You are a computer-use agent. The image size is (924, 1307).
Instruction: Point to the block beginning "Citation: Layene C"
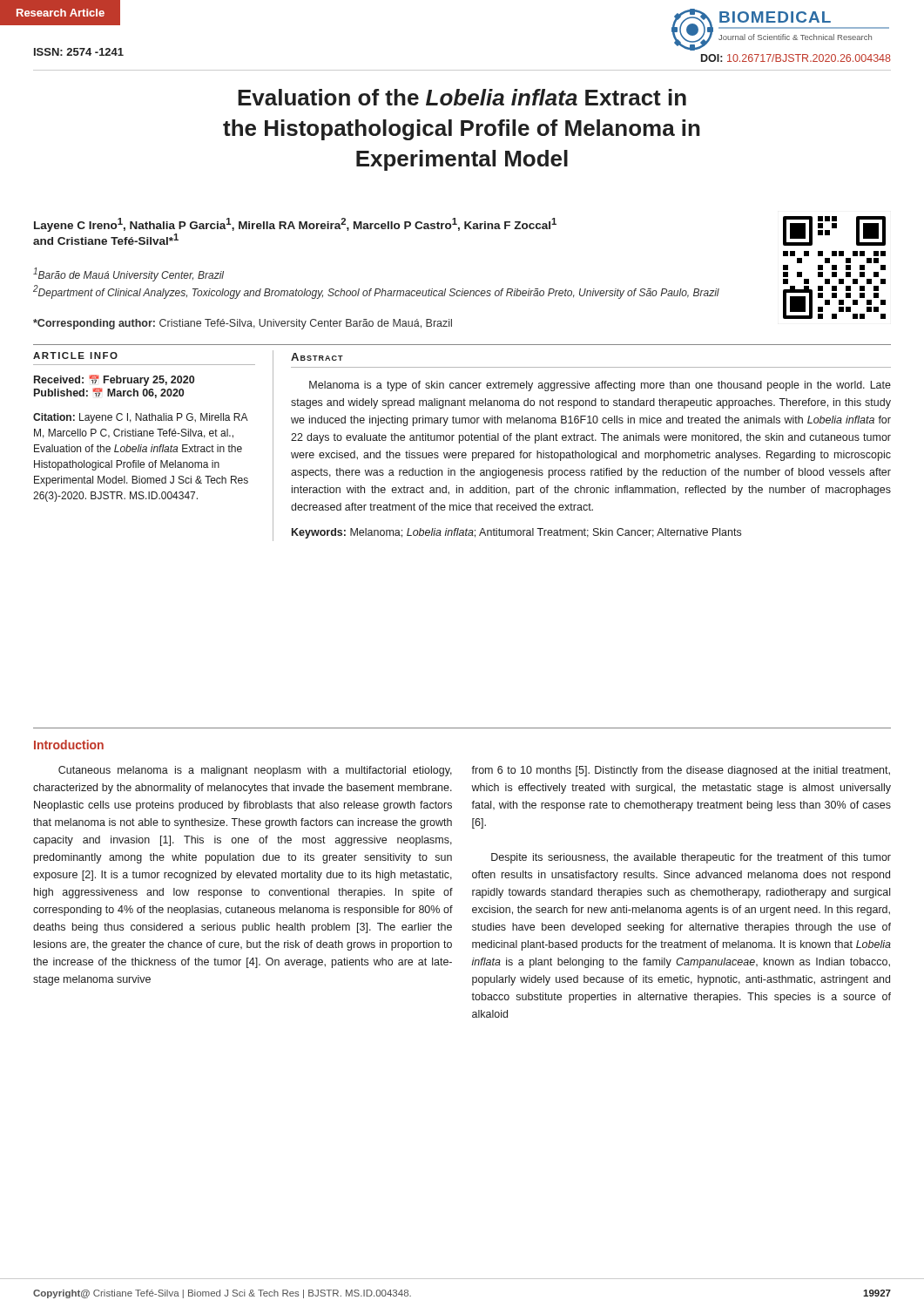pyautogui.click(x=141, y=457)
